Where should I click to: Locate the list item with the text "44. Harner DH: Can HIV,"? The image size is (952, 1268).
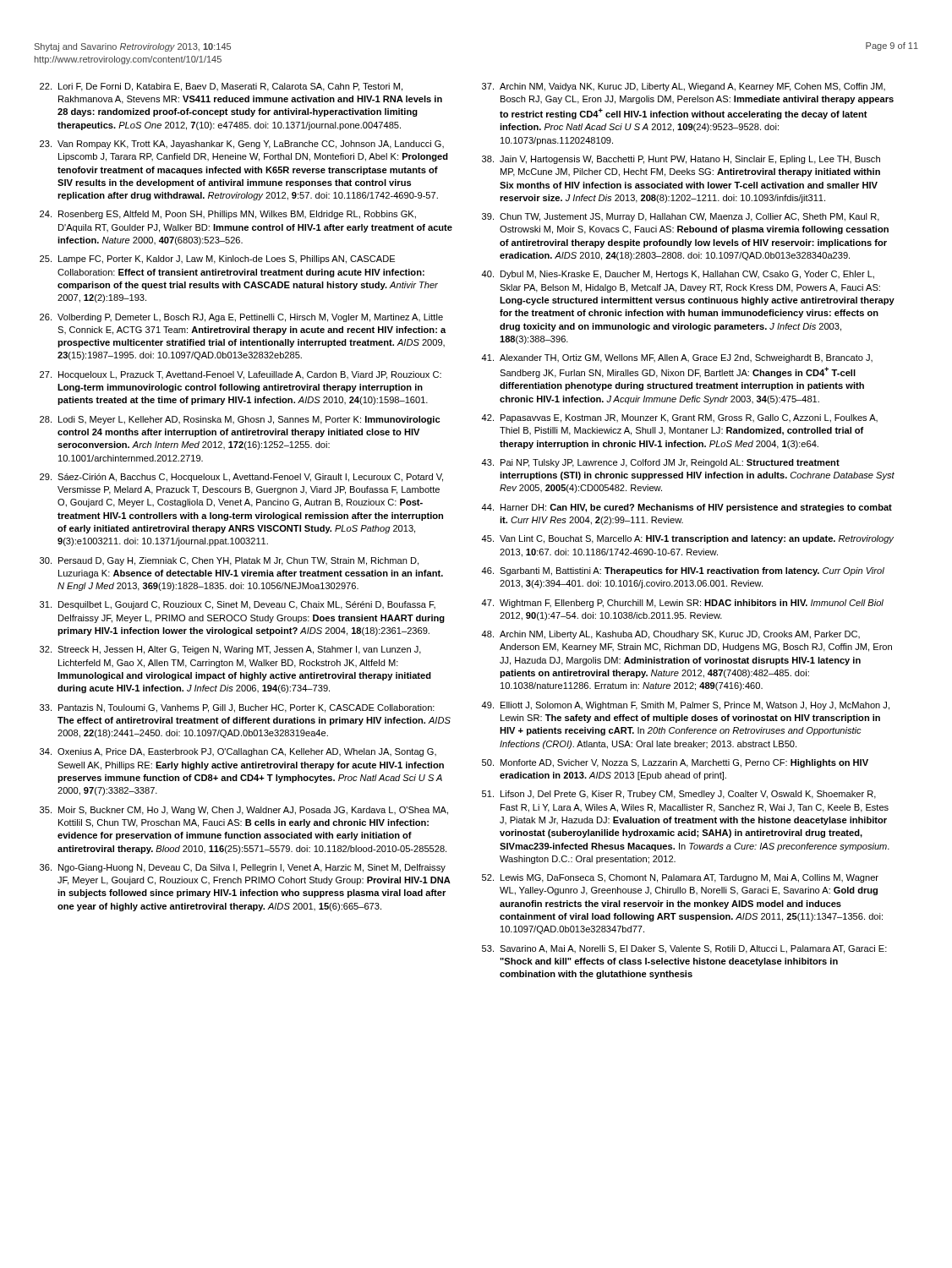[685, 514]
